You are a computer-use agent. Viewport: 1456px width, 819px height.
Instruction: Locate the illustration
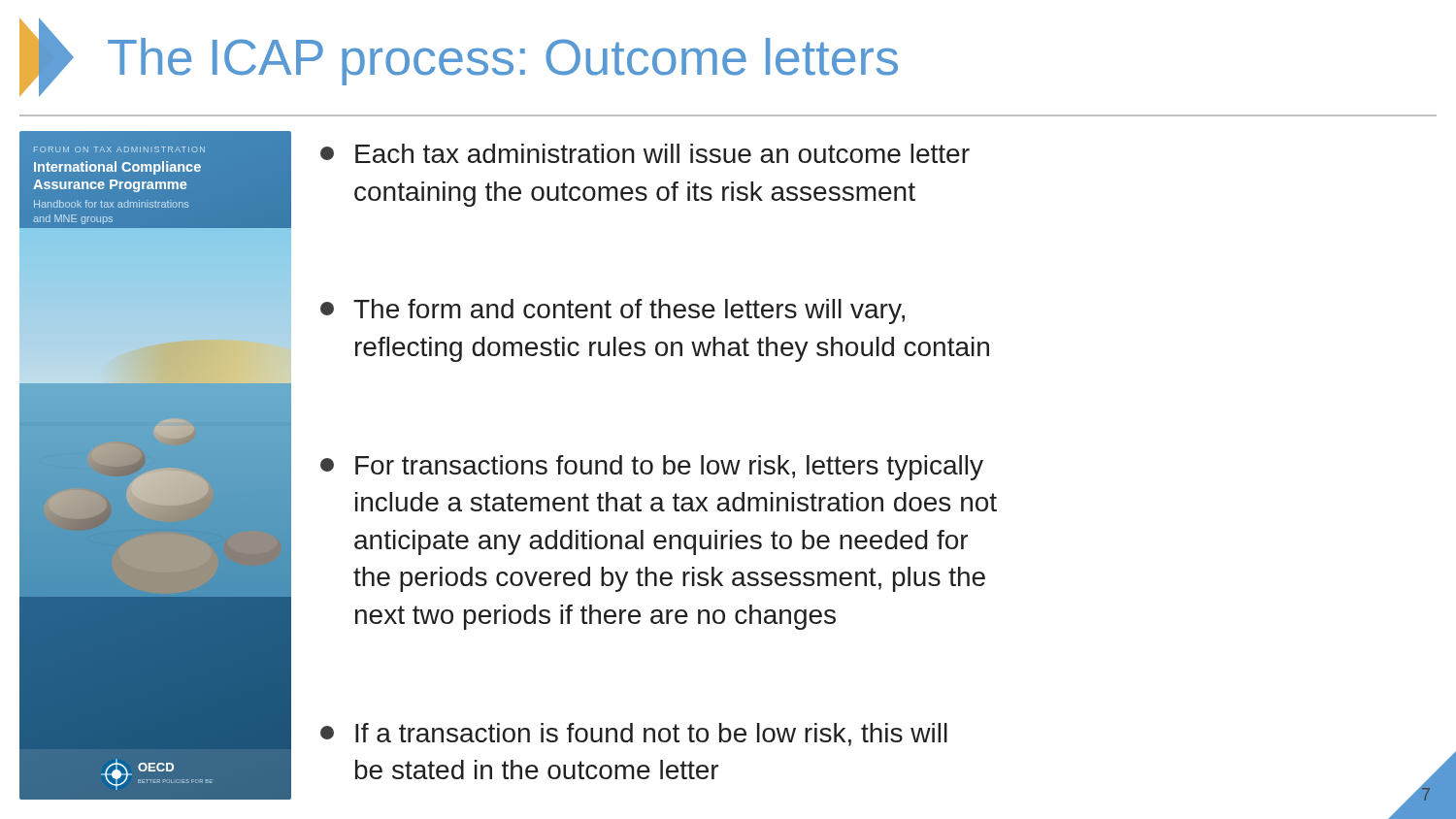(x=155, y=465)
